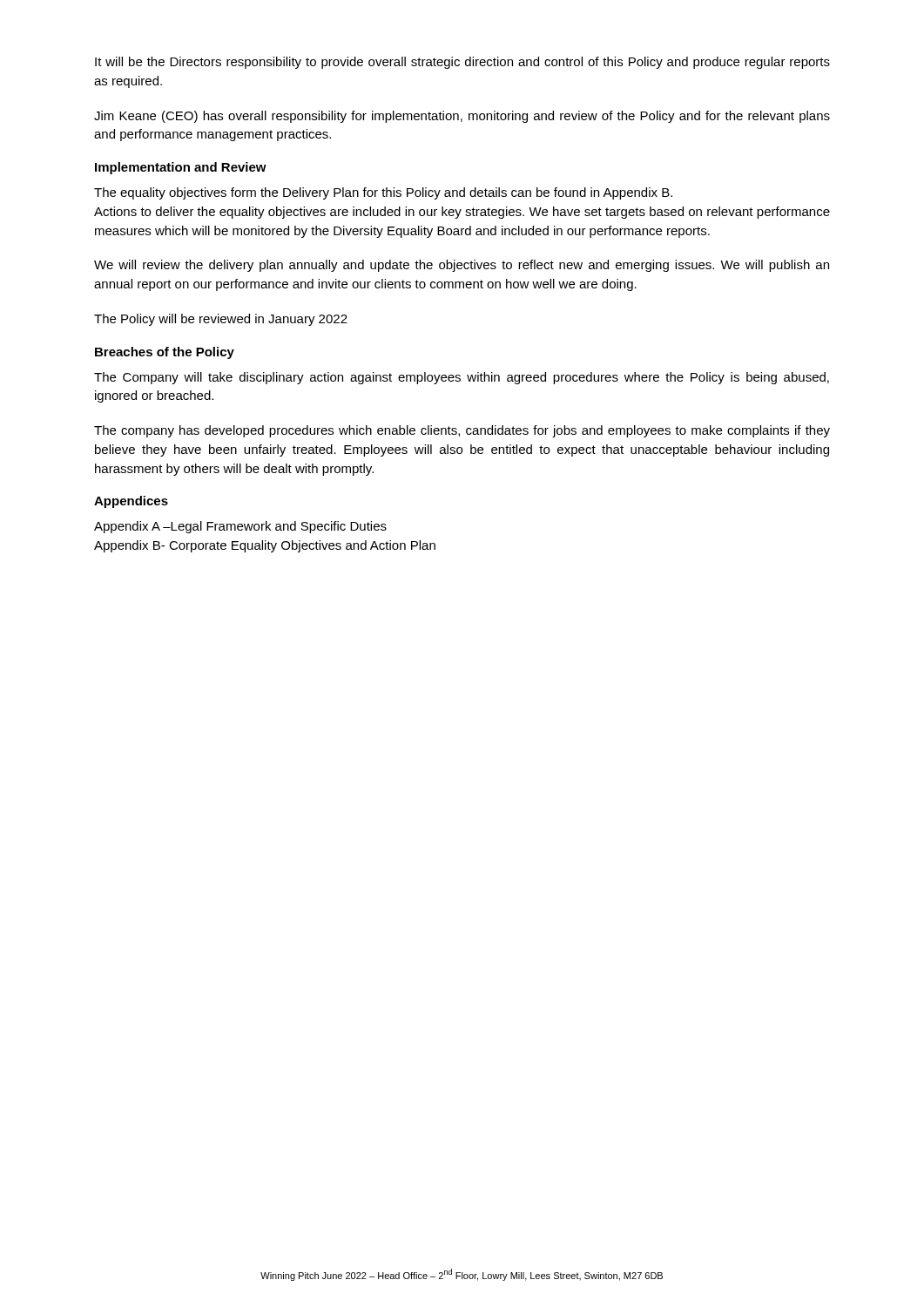Find the text containing "The Policy will be reviewed in January 2022"
This screenshot has width=924, height=1307.
pos(221,318)
